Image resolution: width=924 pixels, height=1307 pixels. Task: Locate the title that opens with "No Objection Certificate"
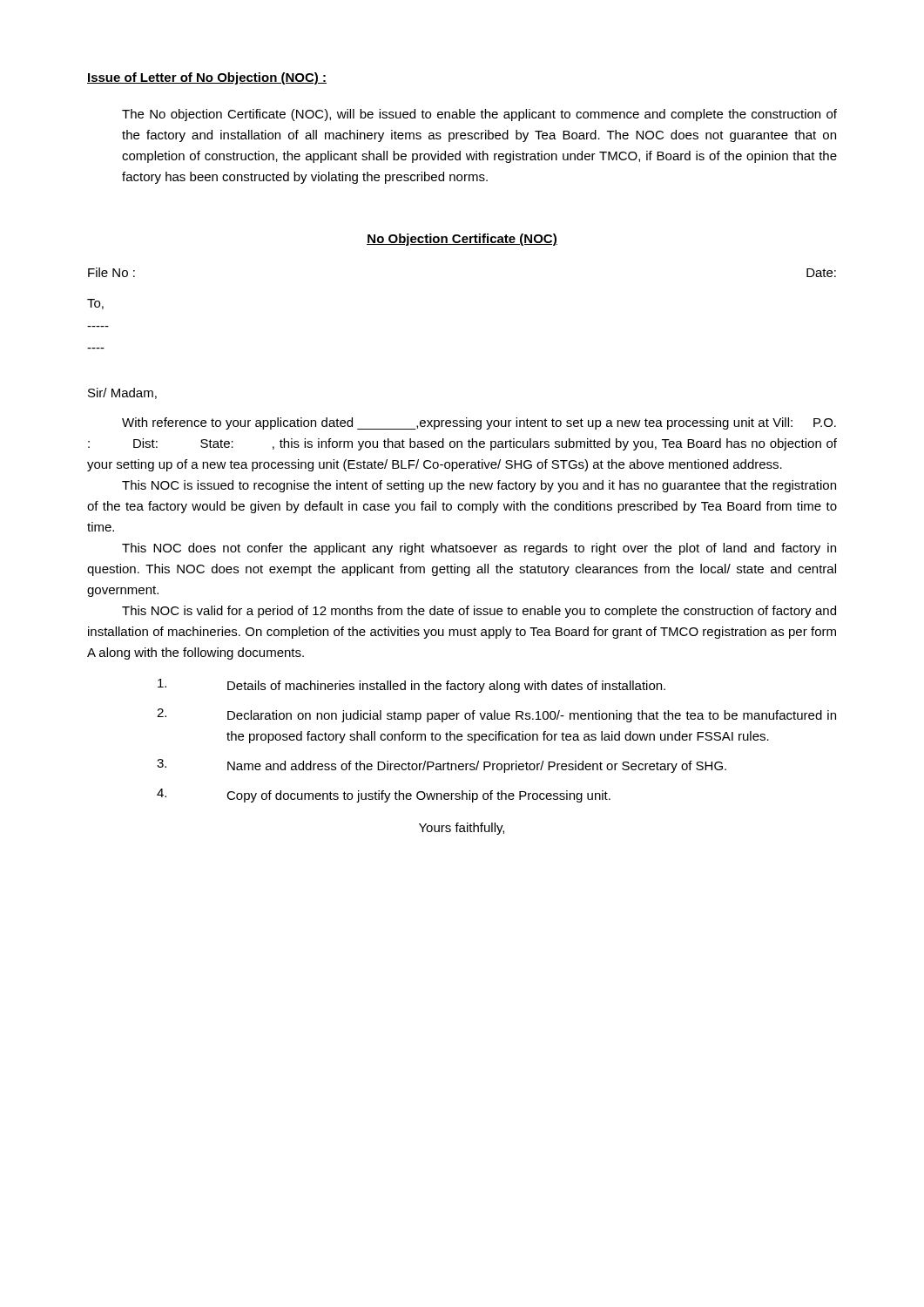[462, 238]
